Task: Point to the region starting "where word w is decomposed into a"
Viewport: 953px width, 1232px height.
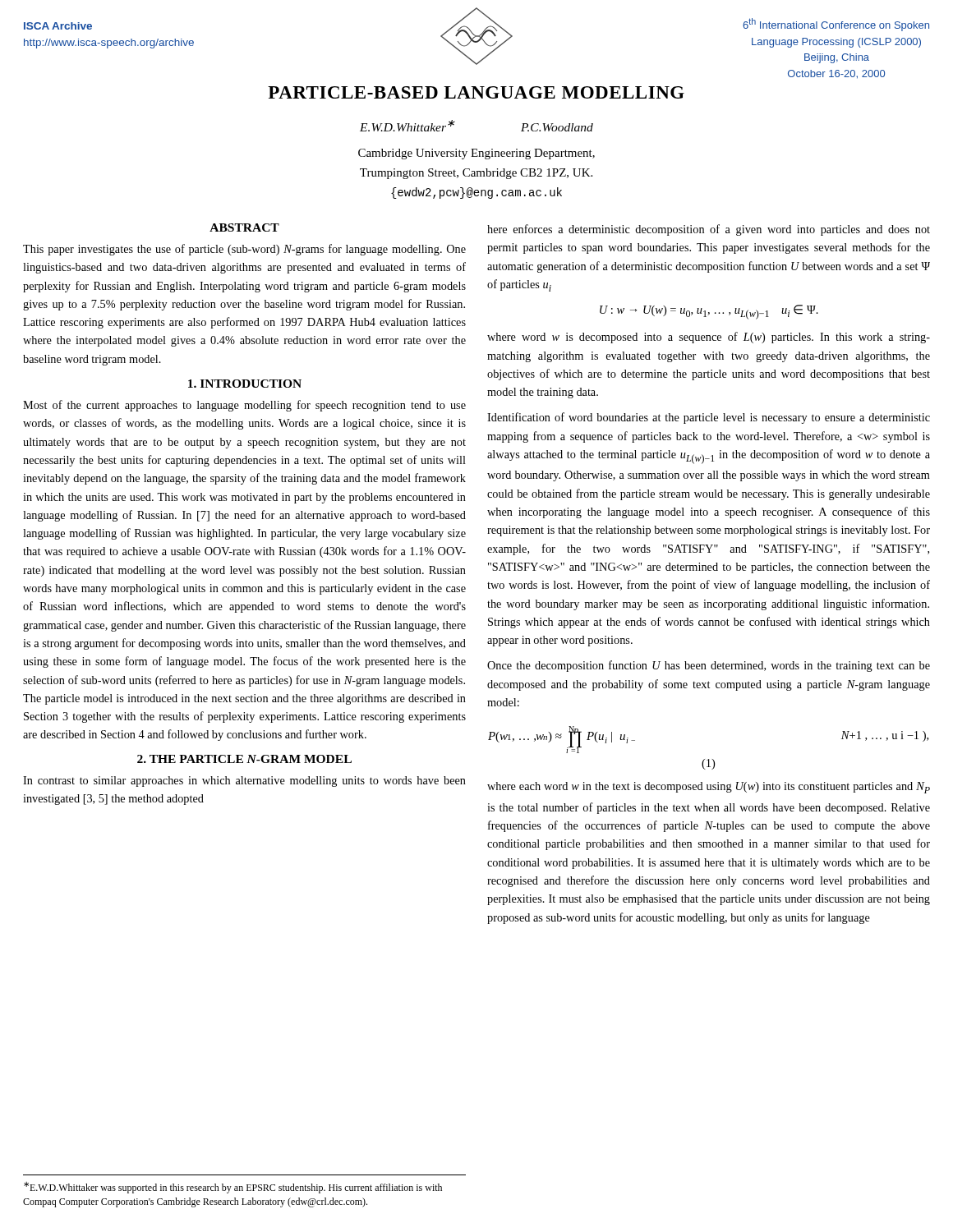Action: 709,364
